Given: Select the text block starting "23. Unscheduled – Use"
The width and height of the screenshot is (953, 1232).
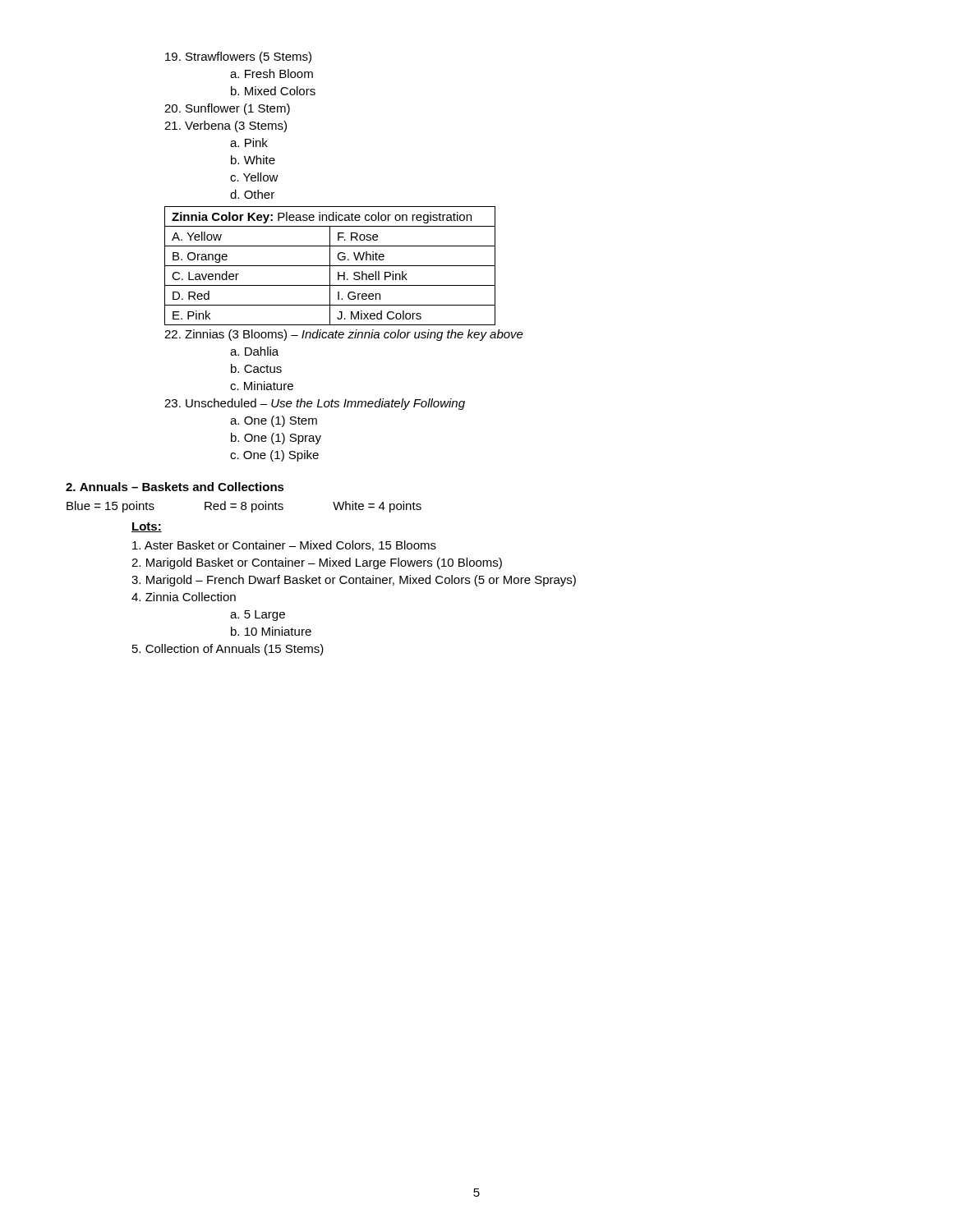Looking at the screenshot, I should point(315,403).
